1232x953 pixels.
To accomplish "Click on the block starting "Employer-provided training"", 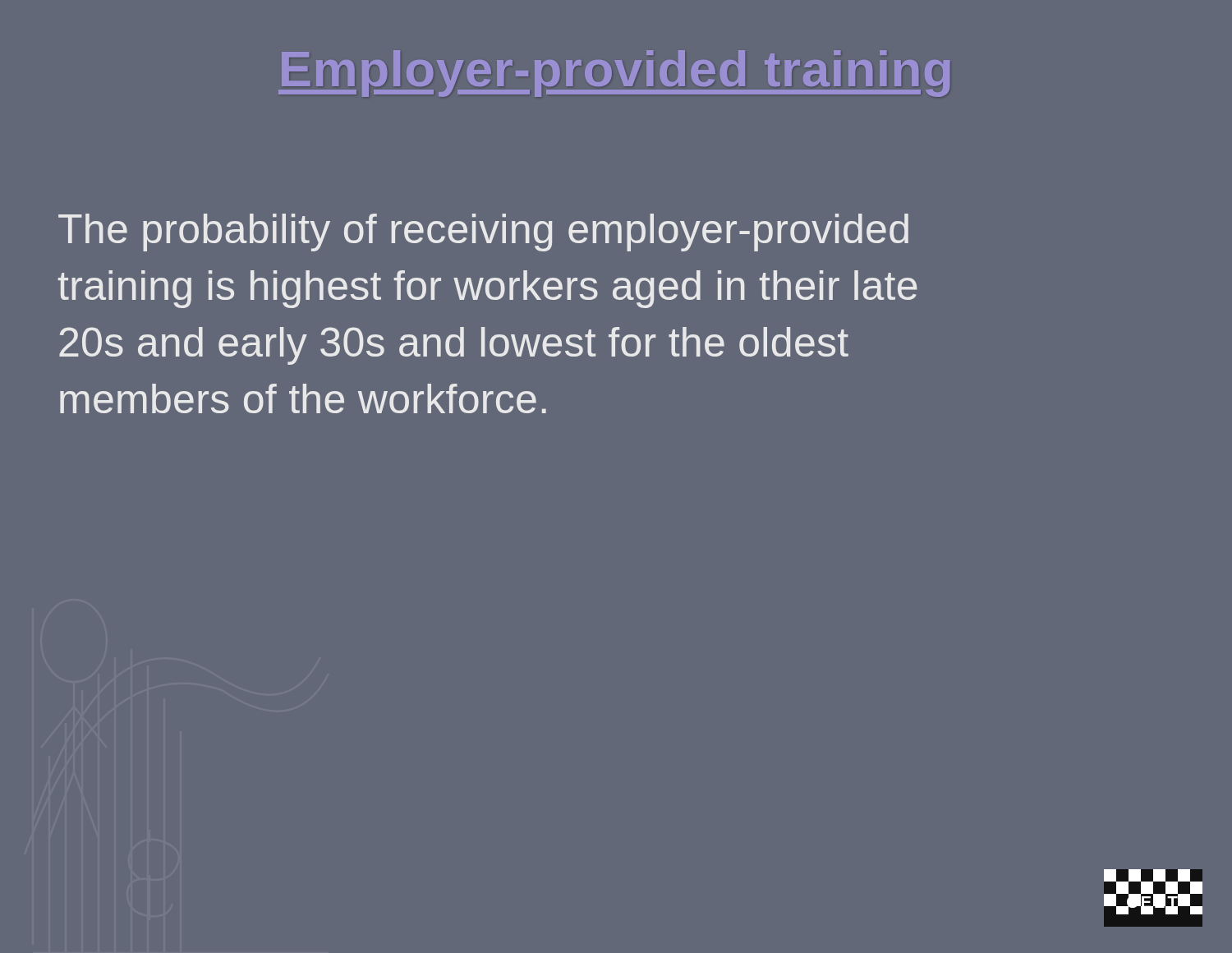I will (x=616, y=69).
